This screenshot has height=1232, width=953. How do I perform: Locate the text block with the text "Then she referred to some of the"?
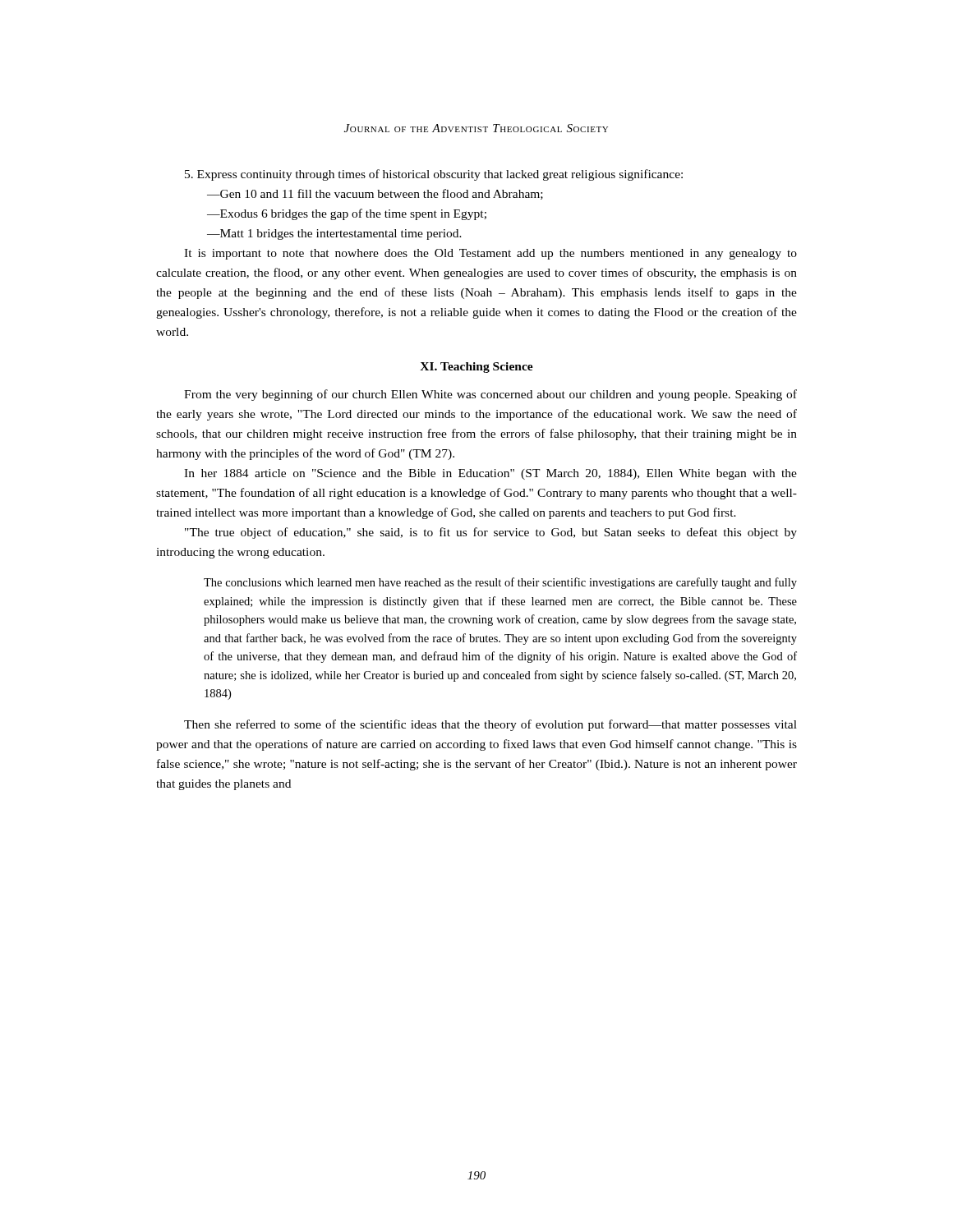[476, 754]
